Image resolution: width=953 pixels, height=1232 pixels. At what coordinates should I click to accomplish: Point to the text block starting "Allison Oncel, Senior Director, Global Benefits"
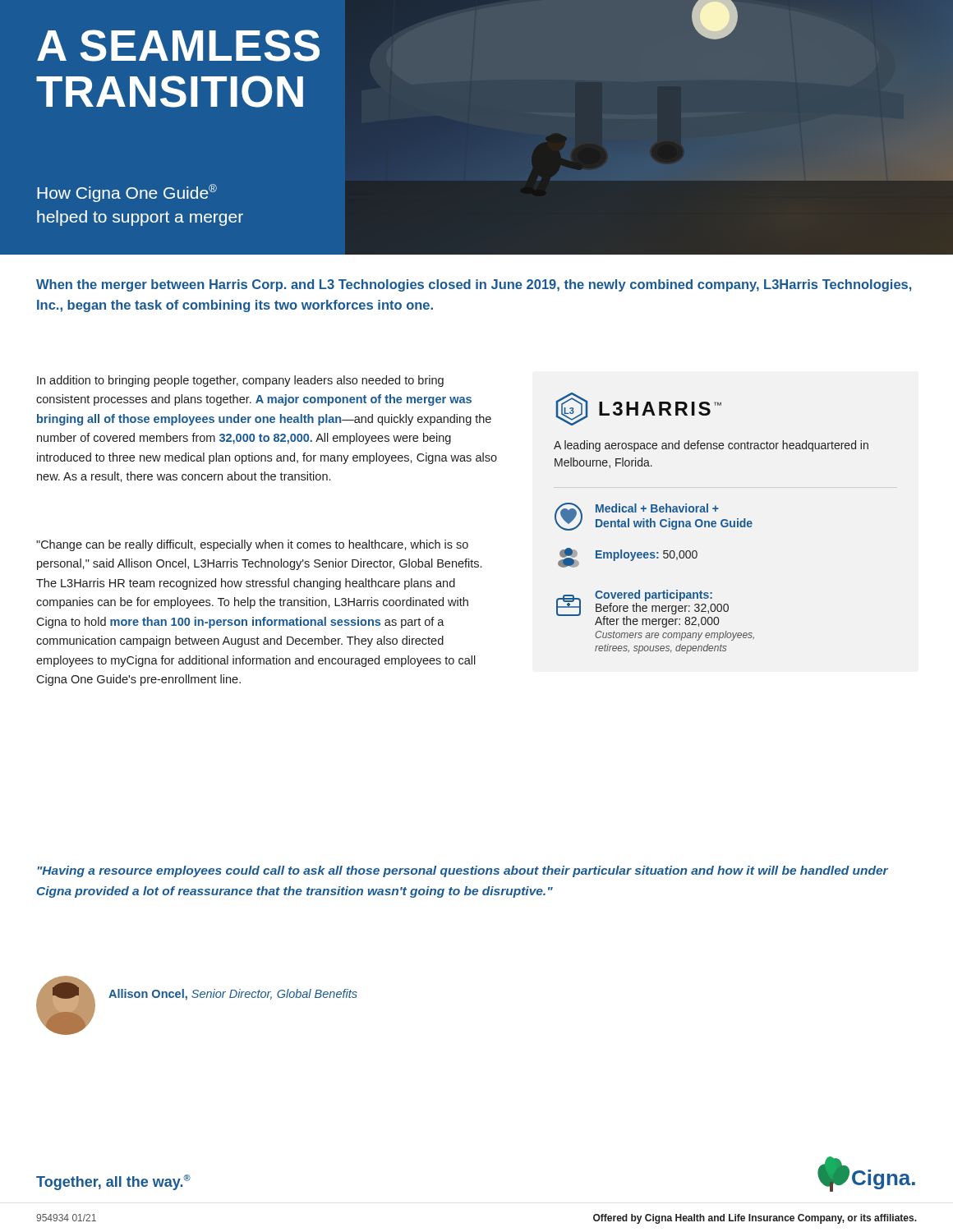[x=322, y=995]
